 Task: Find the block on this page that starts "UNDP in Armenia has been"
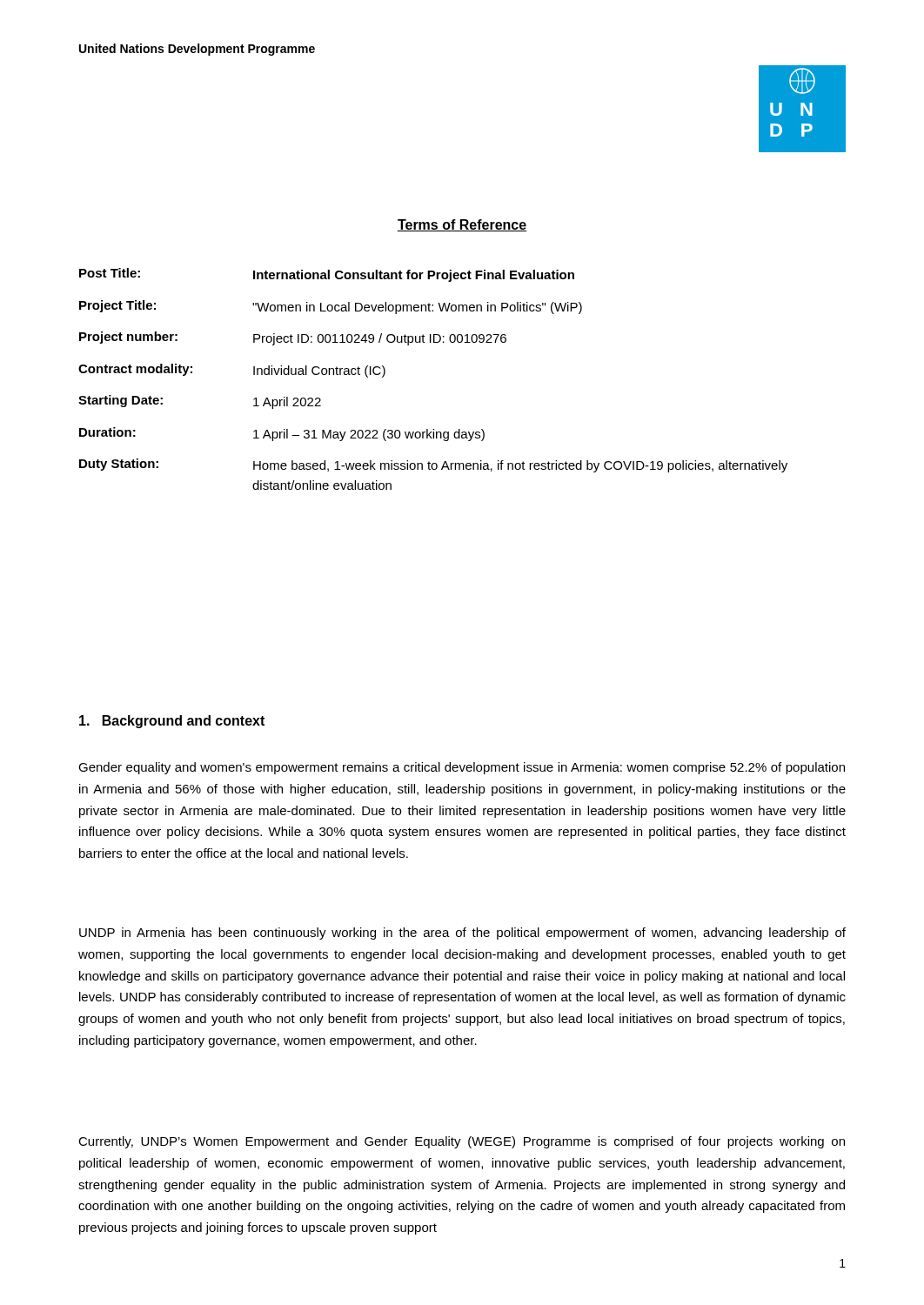pyautogui.click(x=462, y=986)
